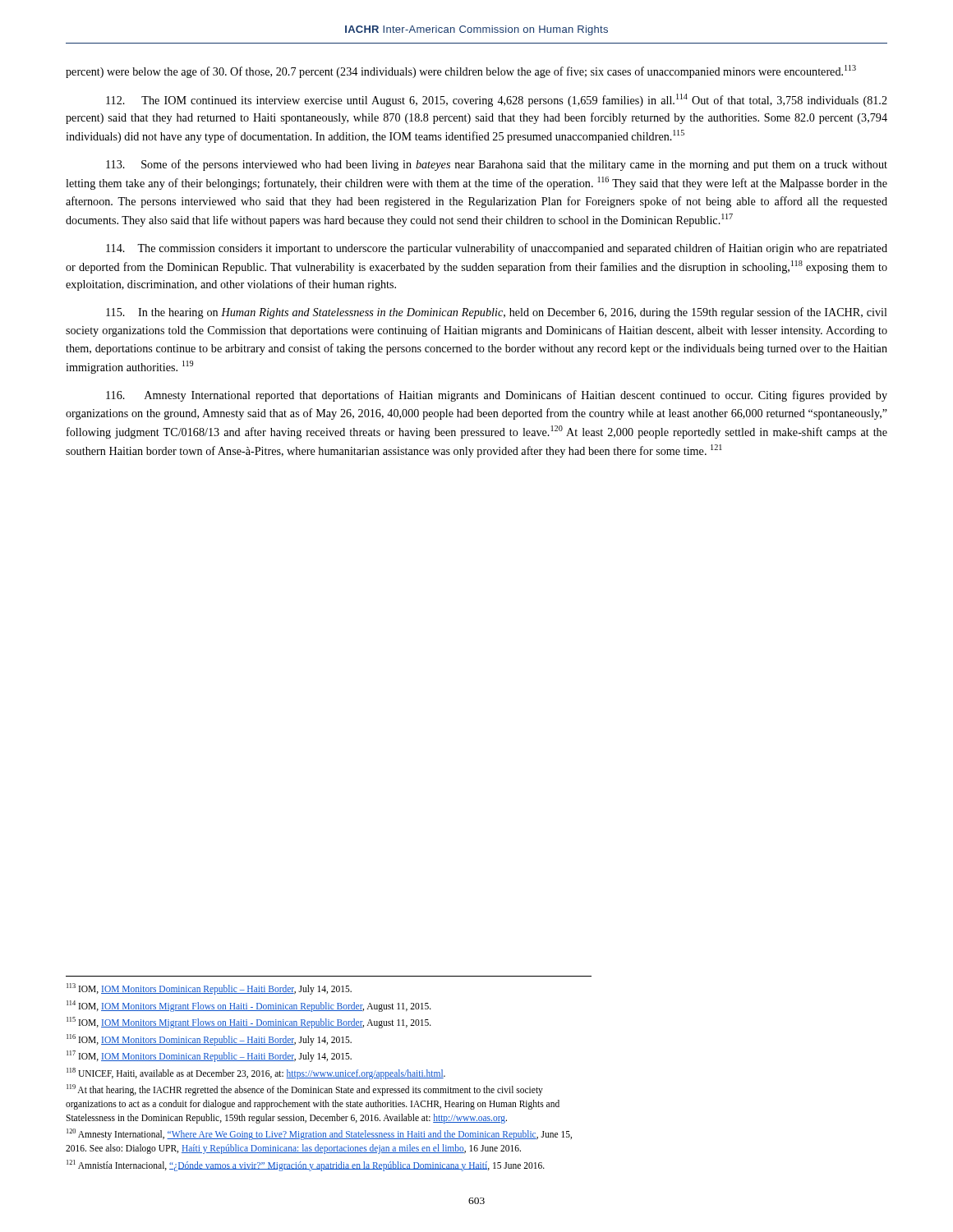Where is the passage that starts "118 UNICEF, Haiti, available as"?
Screen dimensions: 1232x953
(x=256, y=1073)
